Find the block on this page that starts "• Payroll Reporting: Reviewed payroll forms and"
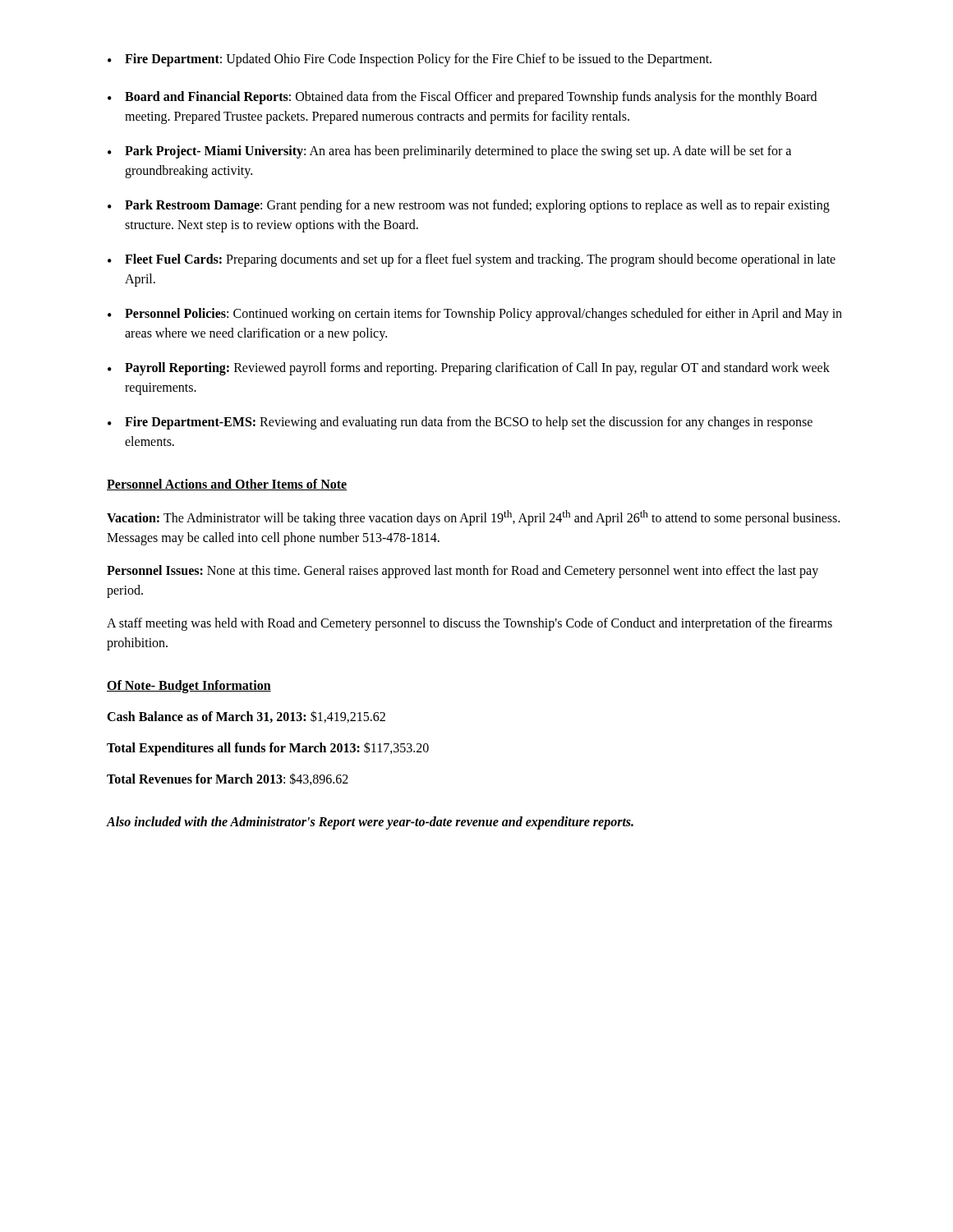This screenshot has height=1232, width=953. click(476, 378)
